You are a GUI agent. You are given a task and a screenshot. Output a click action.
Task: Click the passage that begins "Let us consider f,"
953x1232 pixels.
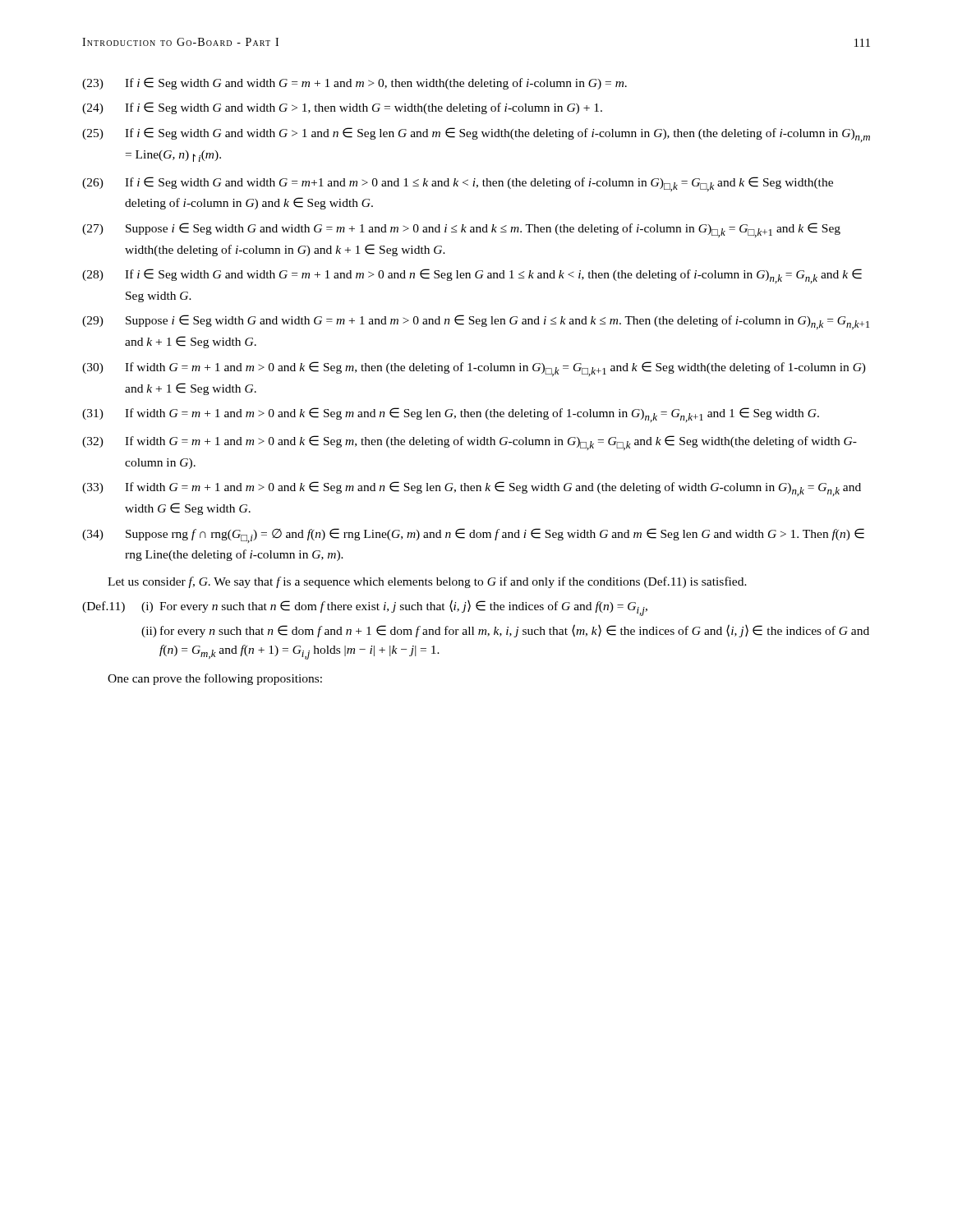click(427, 581)
